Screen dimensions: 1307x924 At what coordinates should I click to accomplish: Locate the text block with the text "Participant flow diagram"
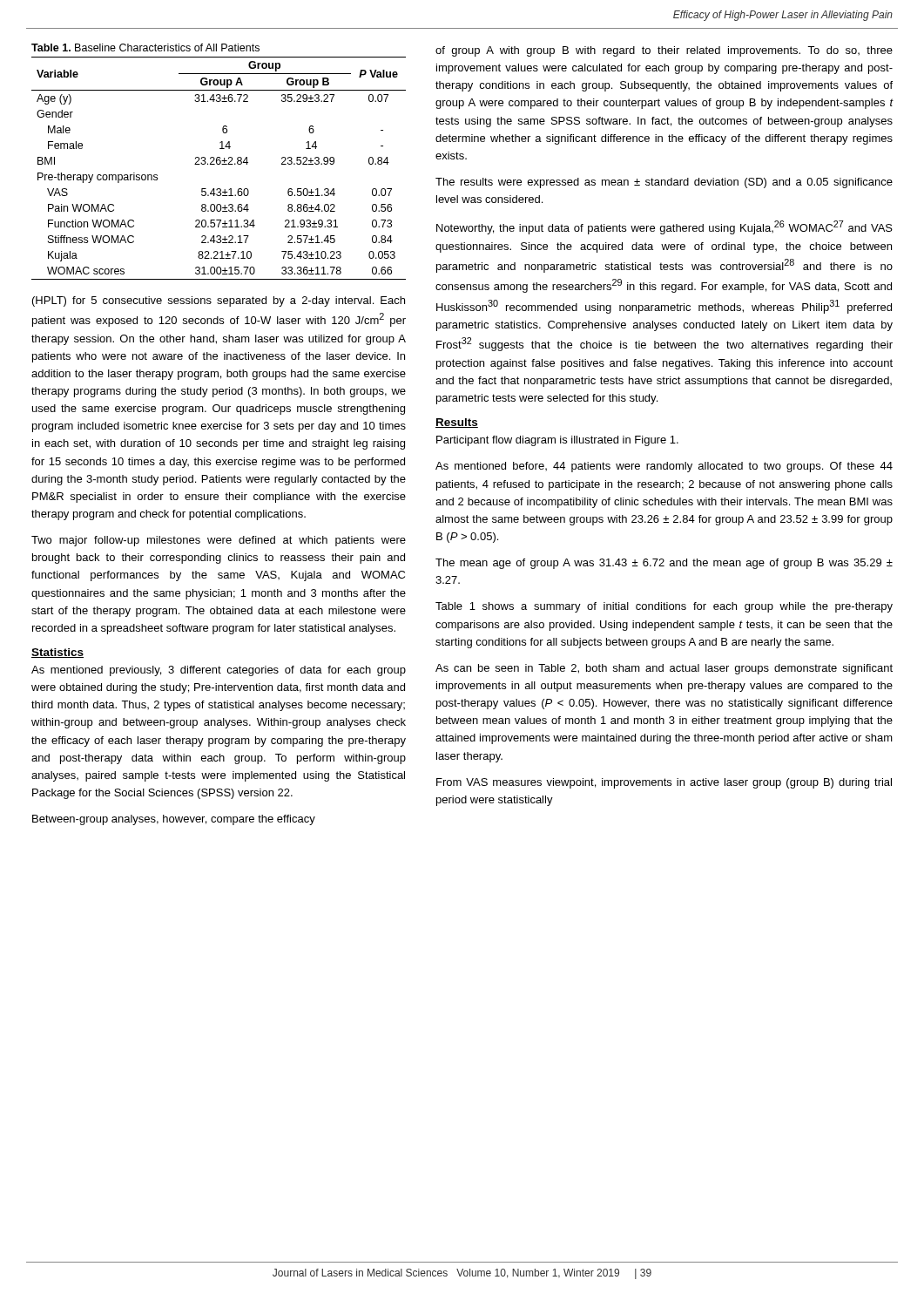click(557, 440)
